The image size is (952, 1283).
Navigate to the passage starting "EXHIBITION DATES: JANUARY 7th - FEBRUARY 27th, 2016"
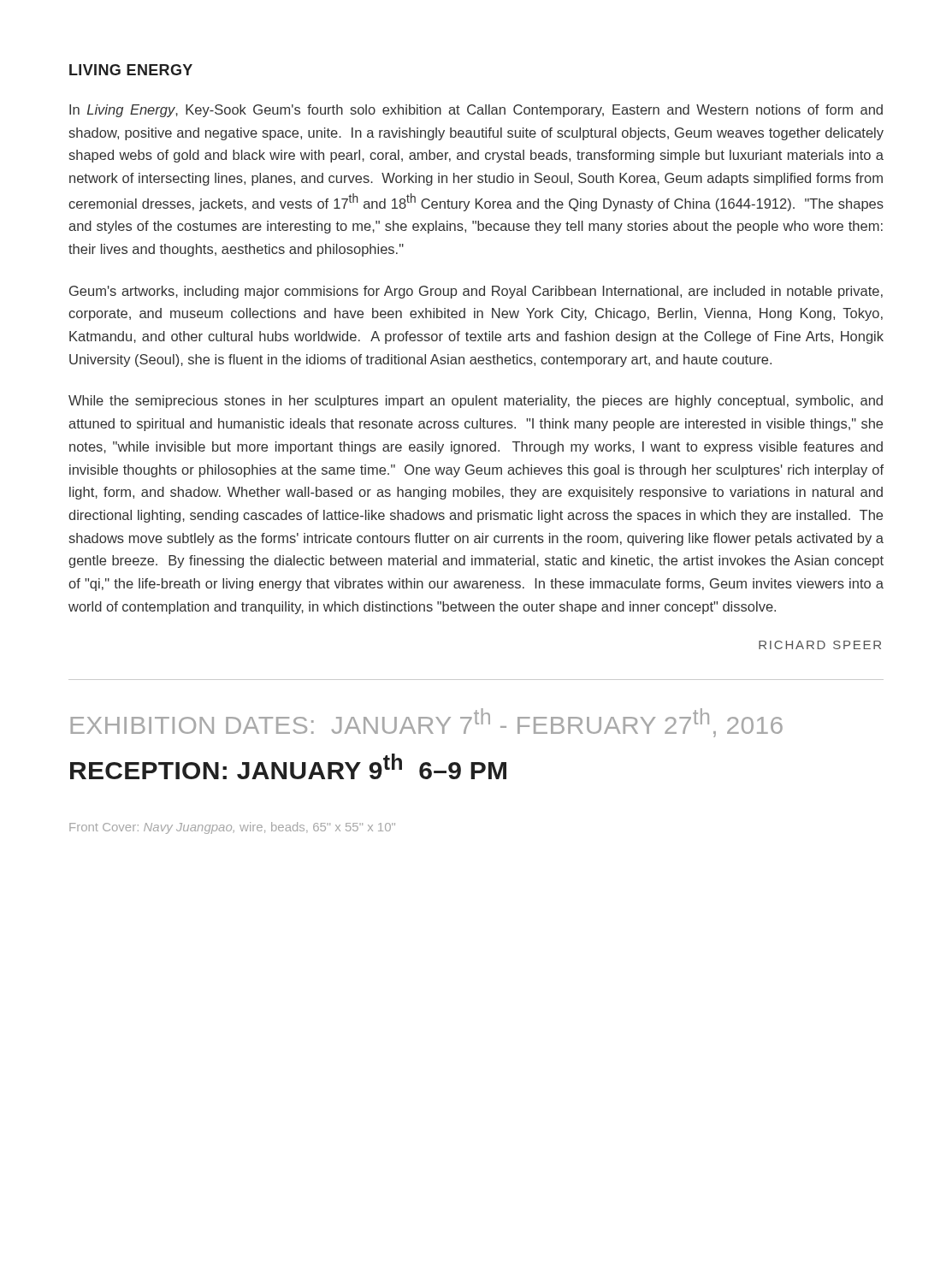tap(426, 722)
